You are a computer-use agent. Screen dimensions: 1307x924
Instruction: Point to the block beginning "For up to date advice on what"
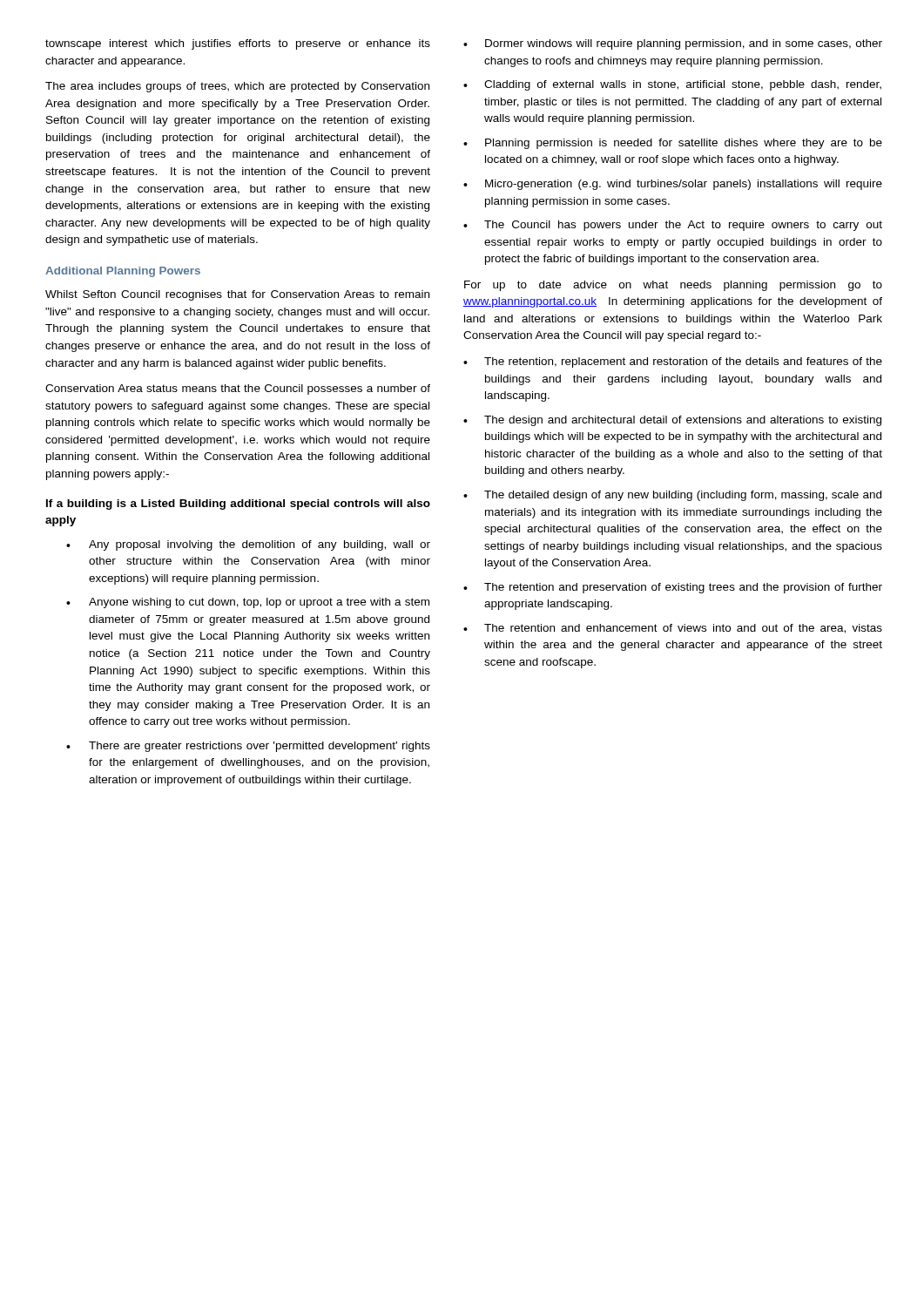[673, 310]
